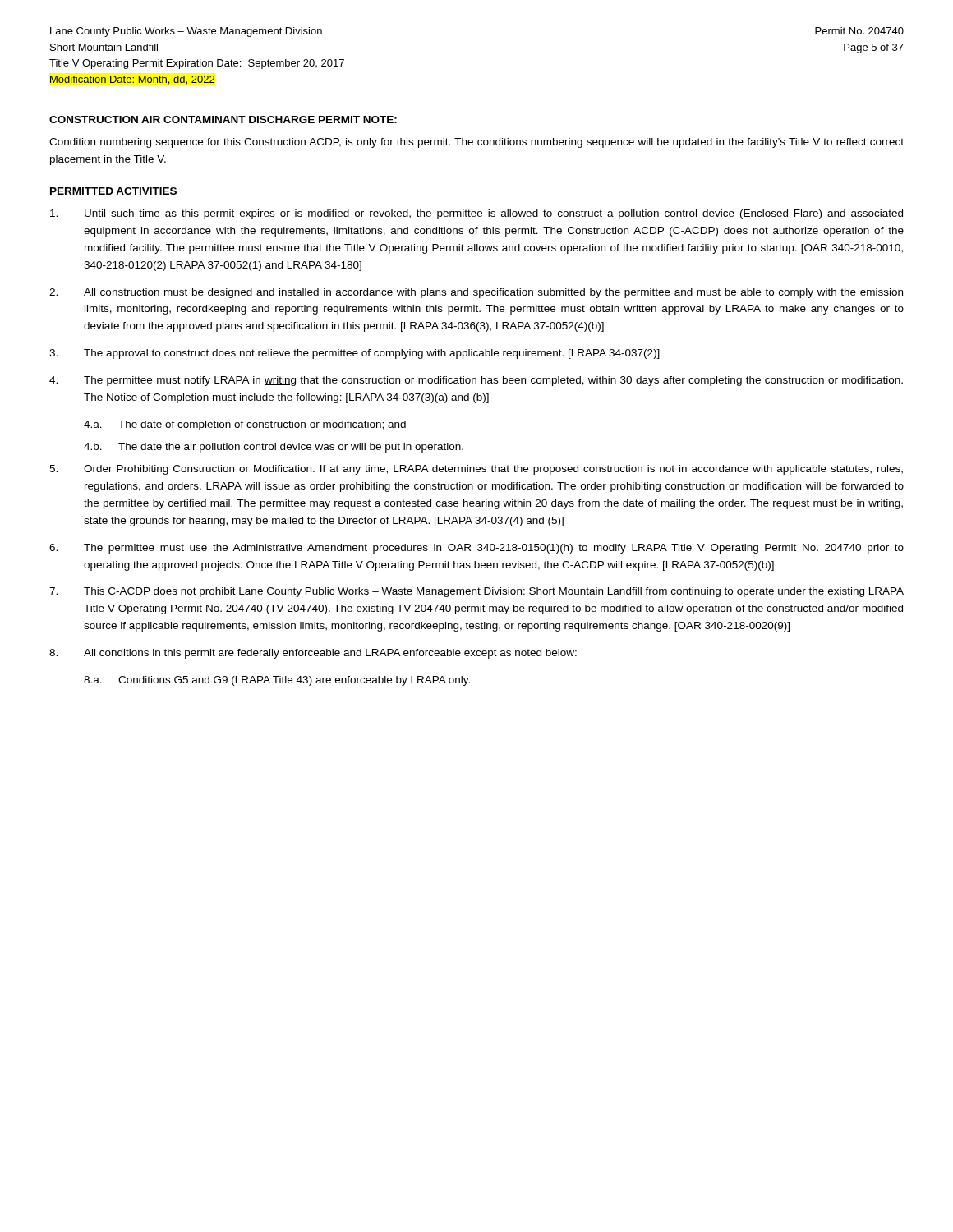
Task: Select the element starting "4.b. The date the air"
Action: coord(274,448)
